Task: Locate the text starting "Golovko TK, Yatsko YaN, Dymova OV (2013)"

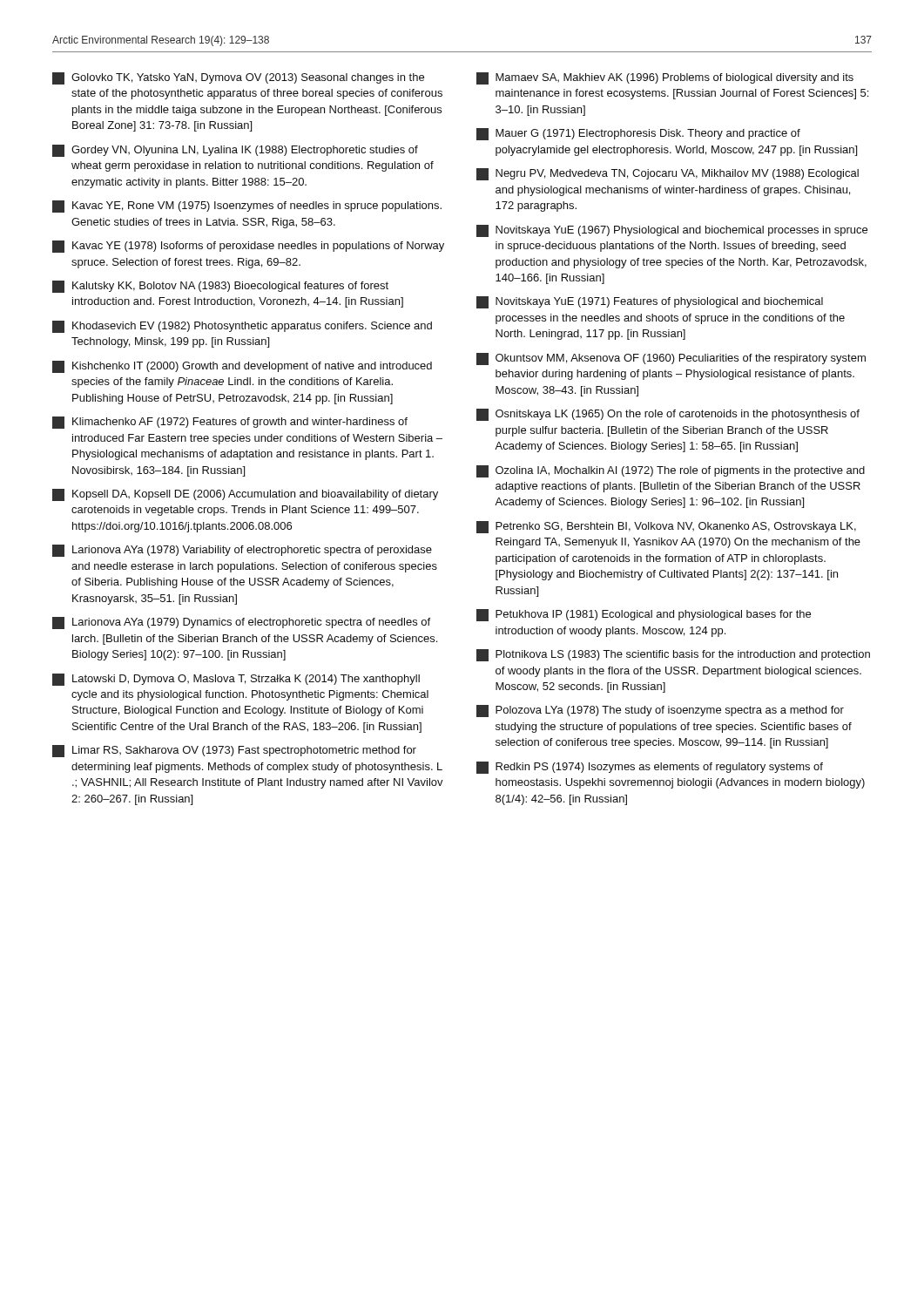Action: click(x=250, y=102)
